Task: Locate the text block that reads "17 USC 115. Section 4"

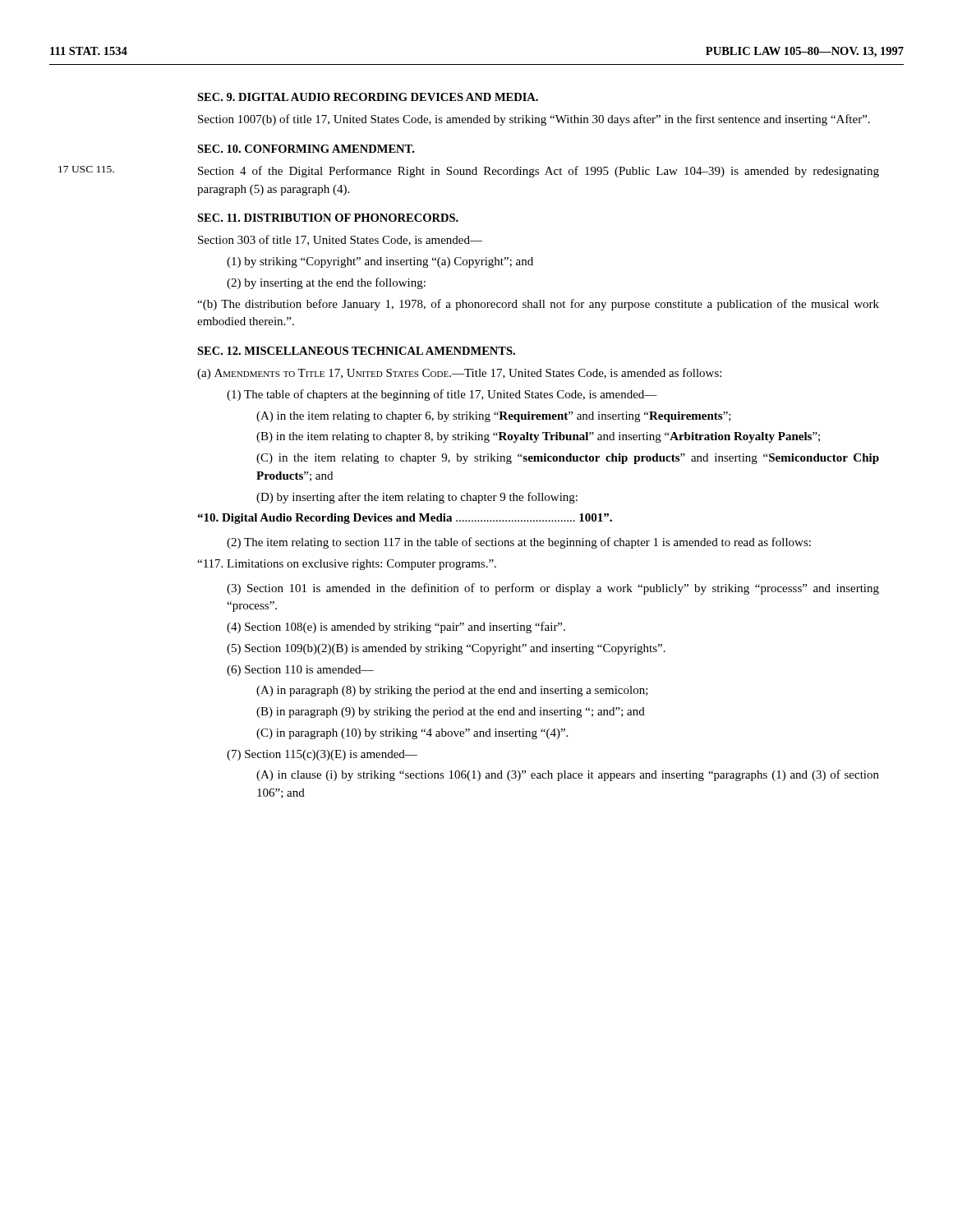Action: [538, 180]
